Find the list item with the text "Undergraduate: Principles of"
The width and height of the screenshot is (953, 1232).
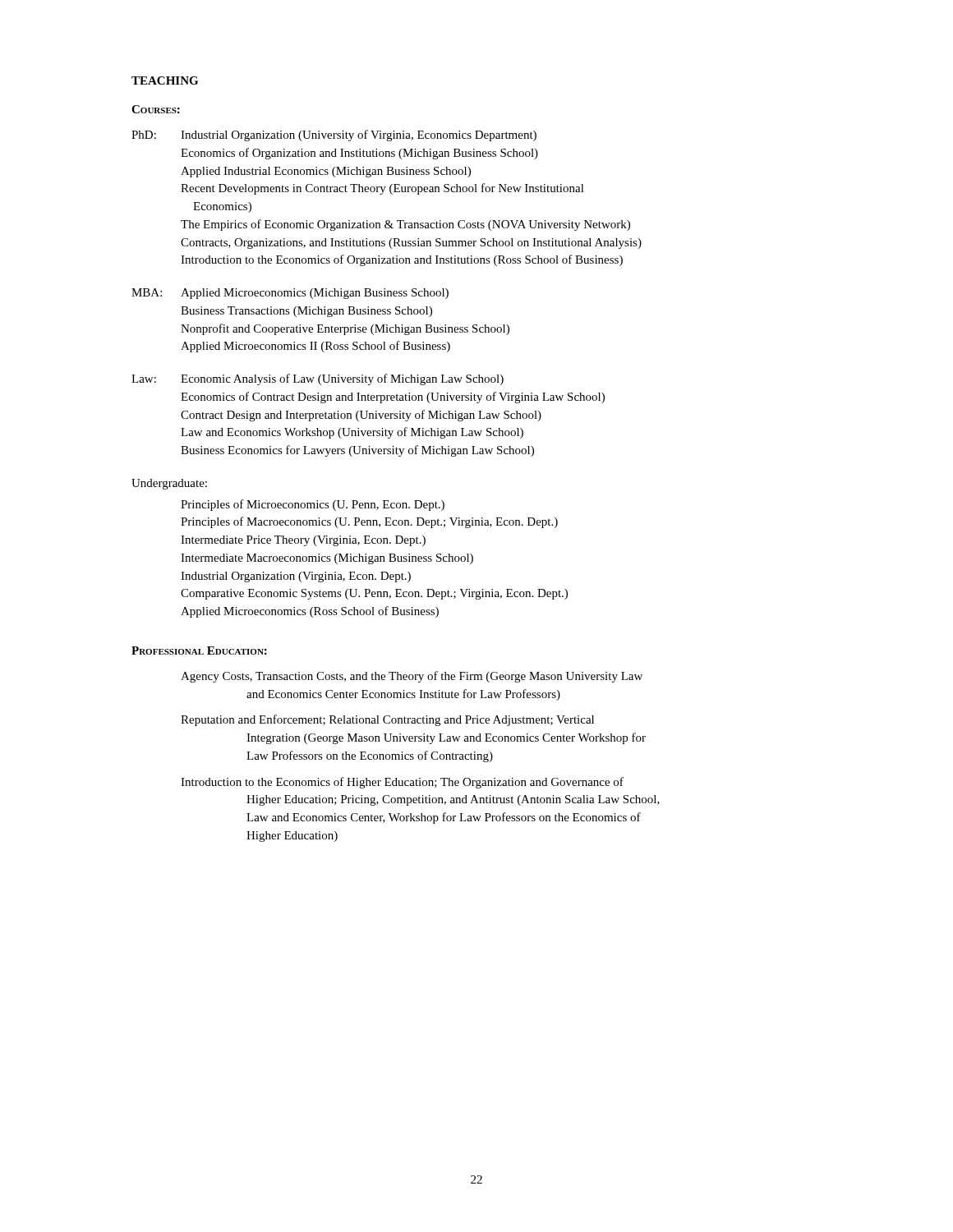(x=476, y=548)
